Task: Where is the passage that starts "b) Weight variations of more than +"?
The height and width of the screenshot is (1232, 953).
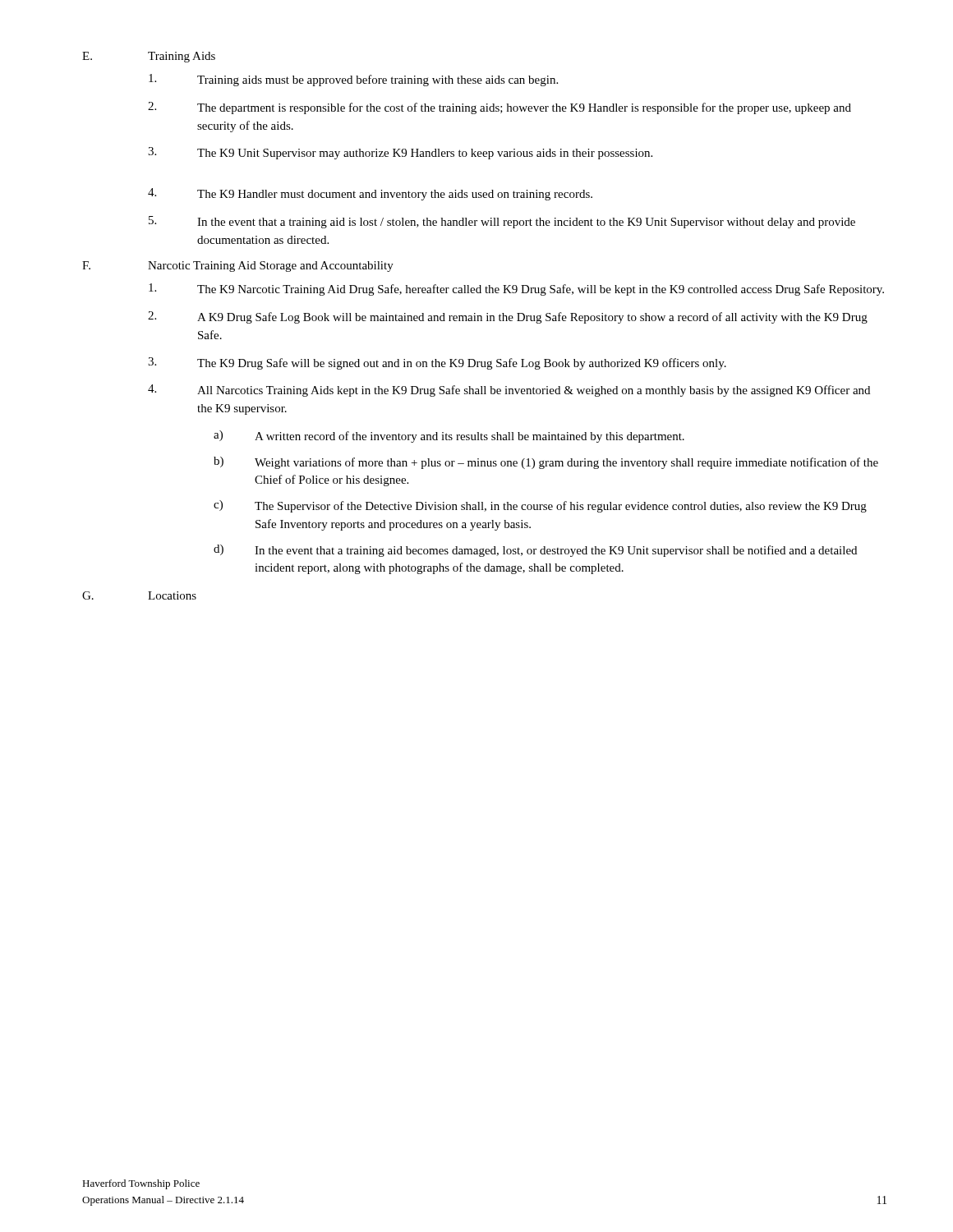Action: tap(550, 472)
